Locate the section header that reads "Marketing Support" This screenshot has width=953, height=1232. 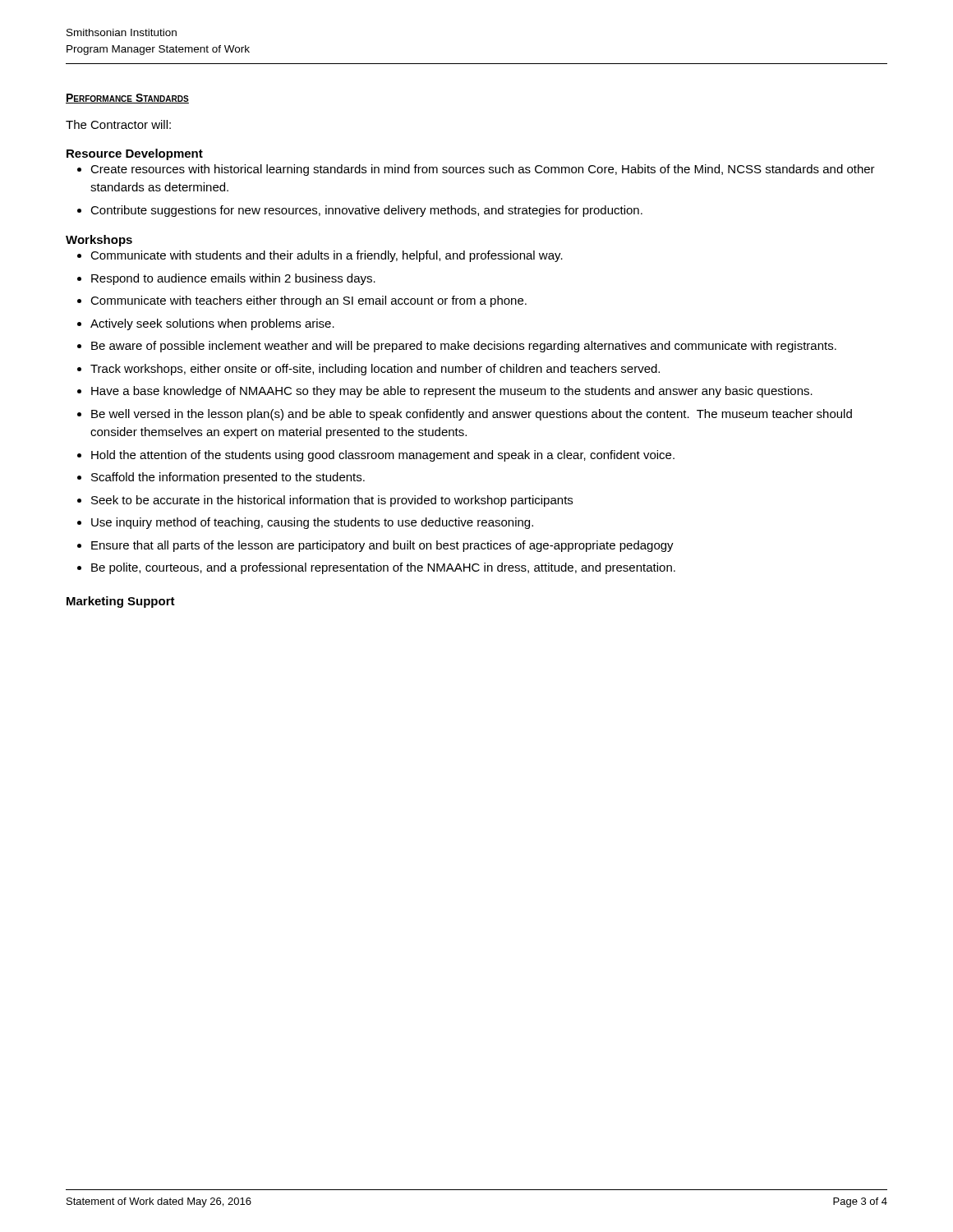[x=120, y=600]
